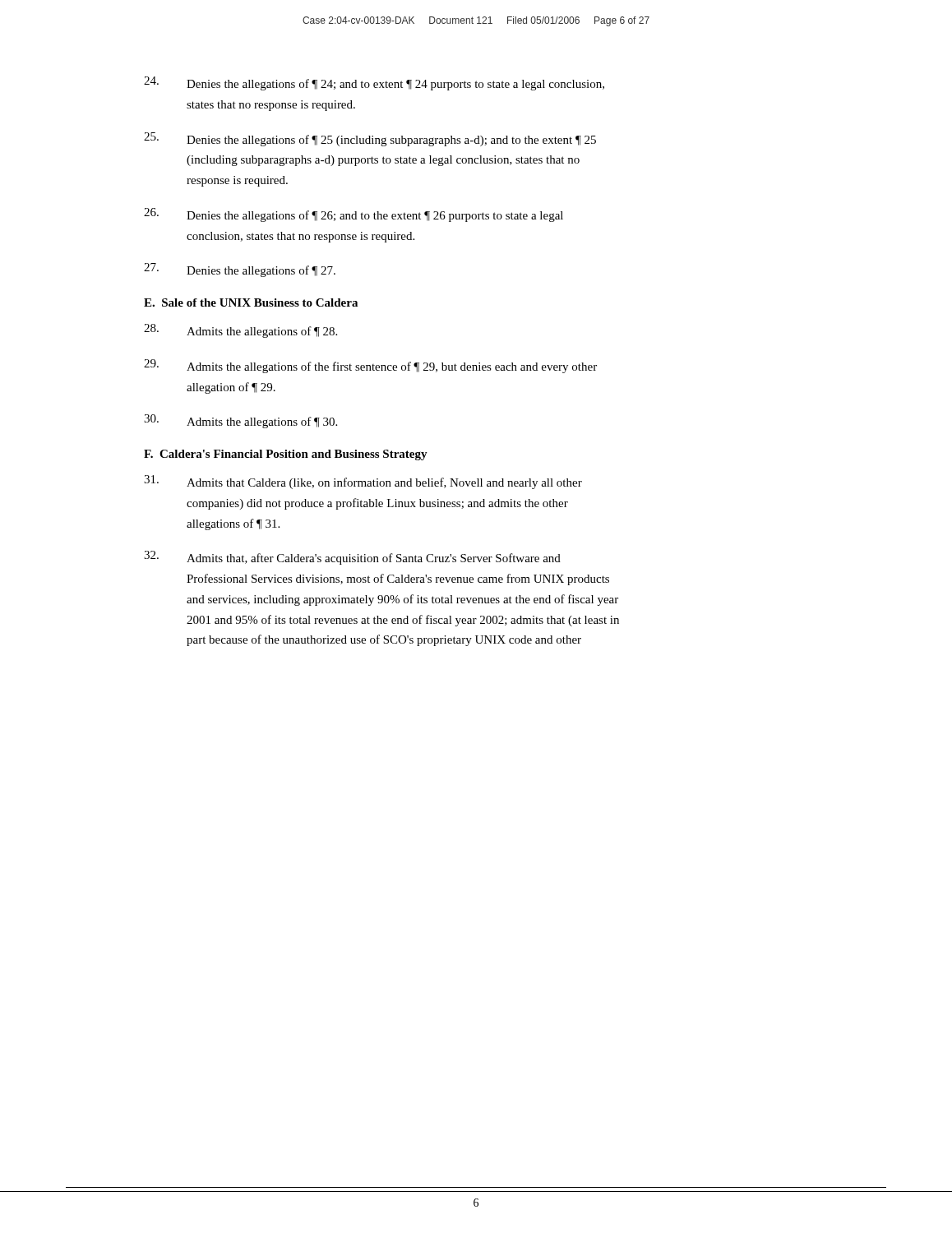Find the block on this page that starts "29. Admits the allegations of"

(501, 377)
